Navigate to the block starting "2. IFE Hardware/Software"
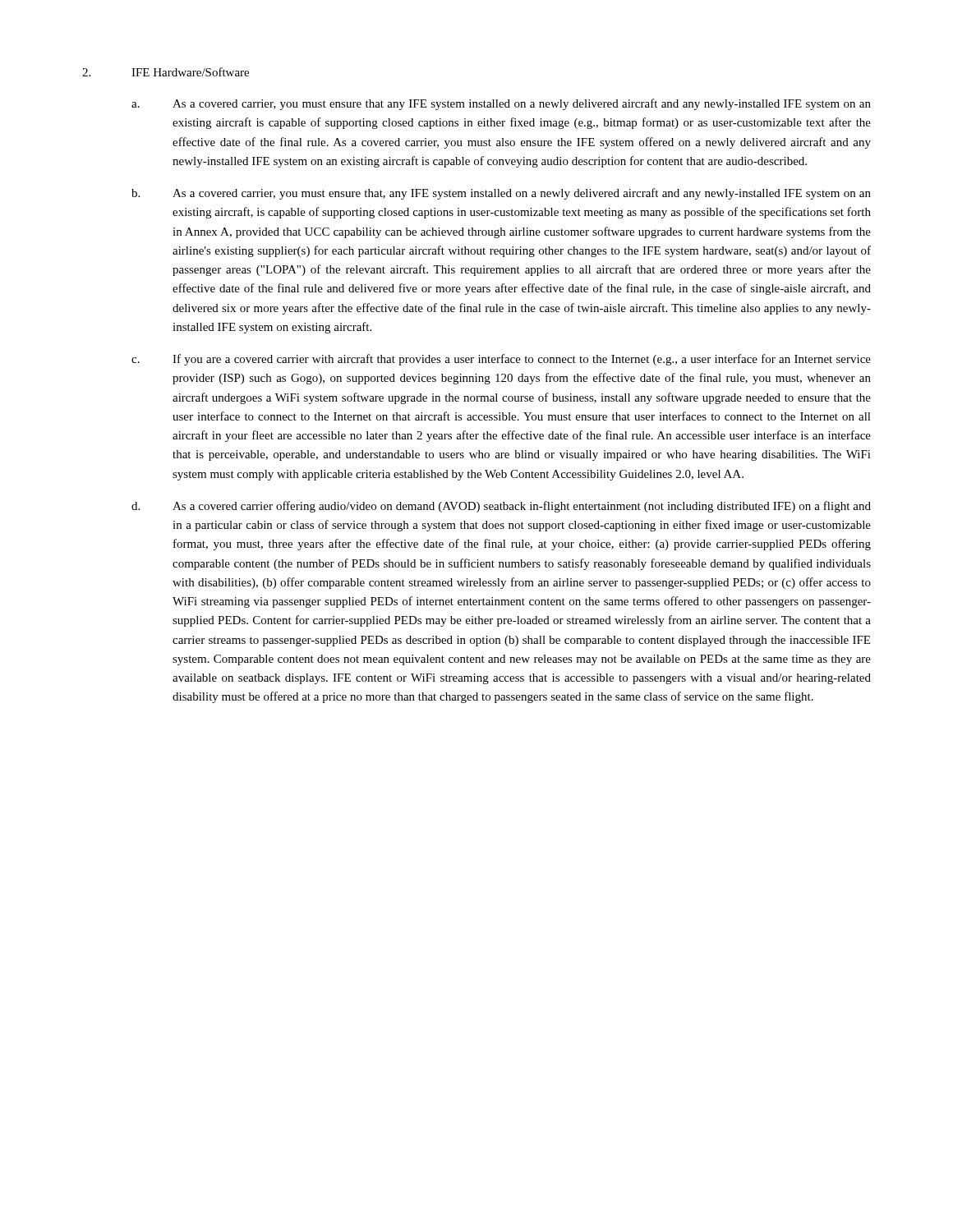 coord(166,73)
